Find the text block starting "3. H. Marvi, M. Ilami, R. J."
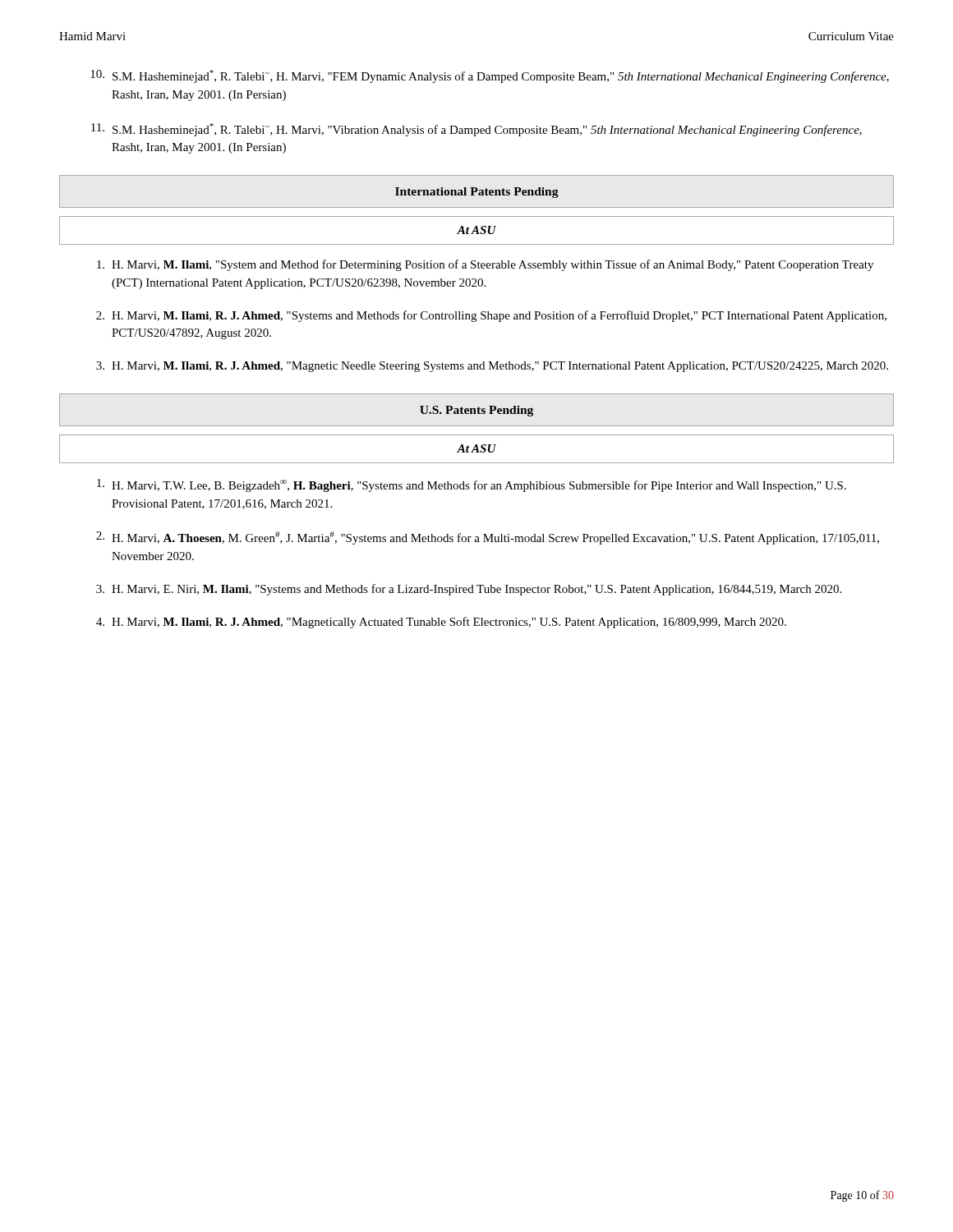 coord(485,366)
